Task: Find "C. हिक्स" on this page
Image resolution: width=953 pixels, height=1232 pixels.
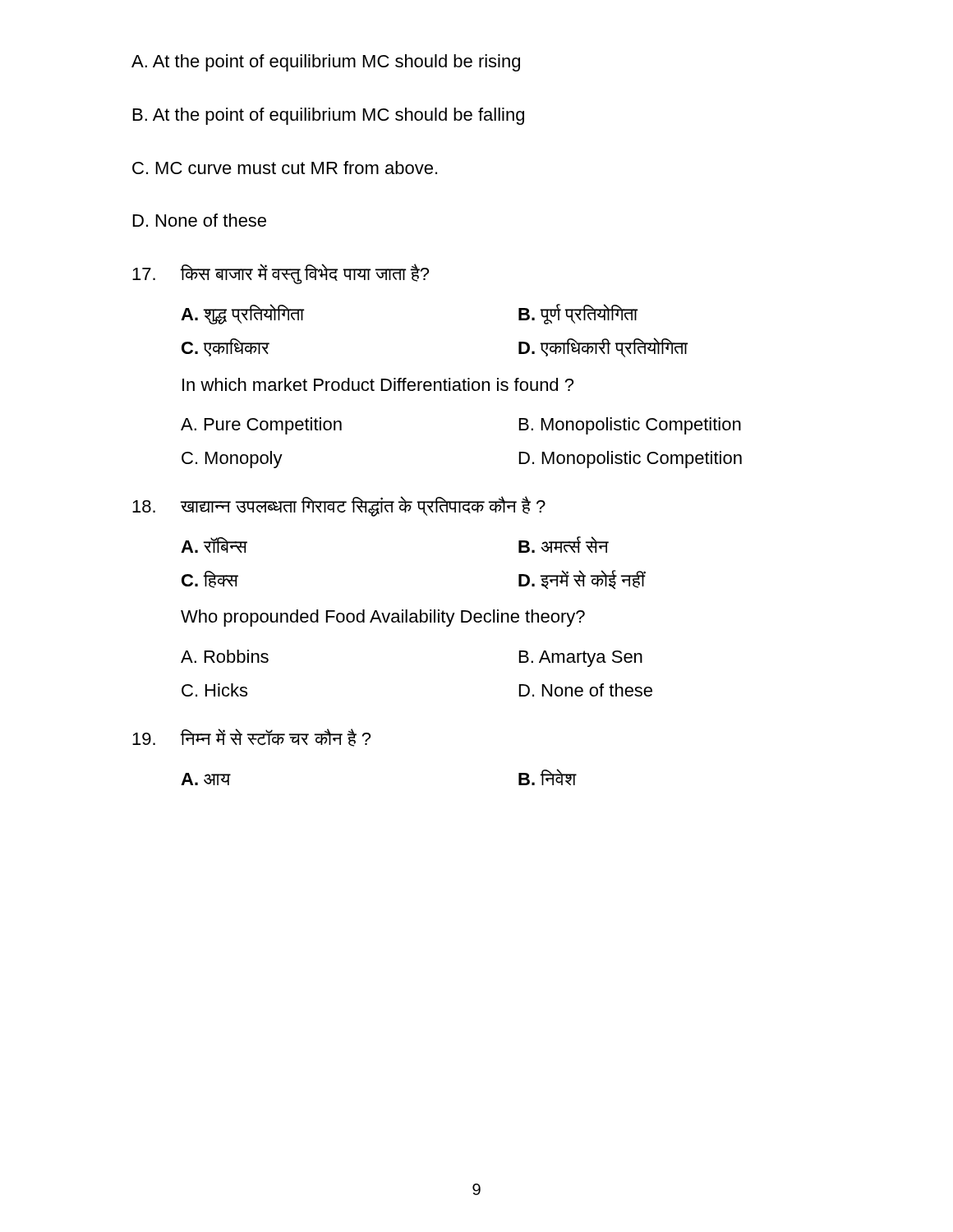Action: pos(210,580)
